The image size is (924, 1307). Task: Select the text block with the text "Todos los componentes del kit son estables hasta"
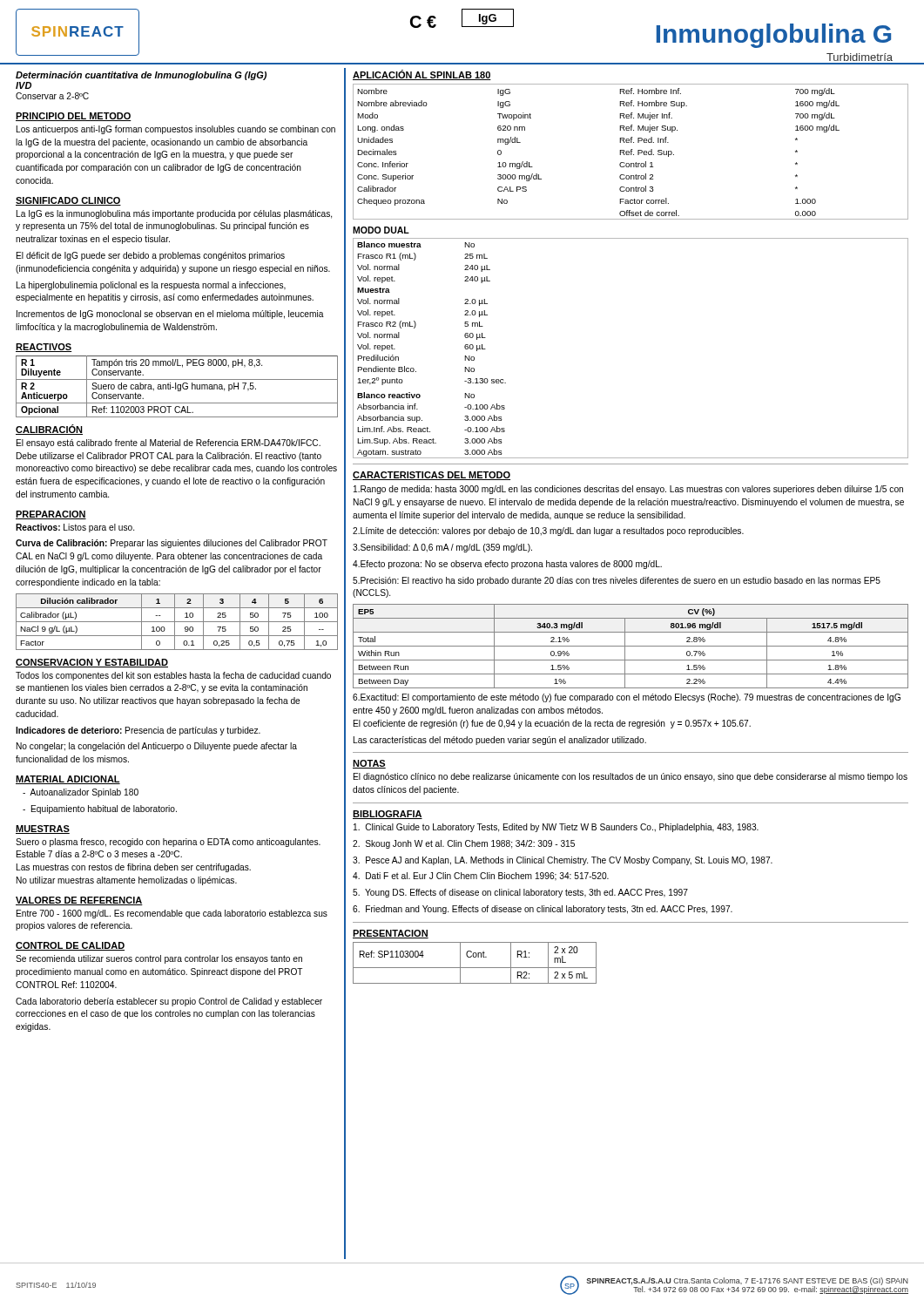[174, 695]
